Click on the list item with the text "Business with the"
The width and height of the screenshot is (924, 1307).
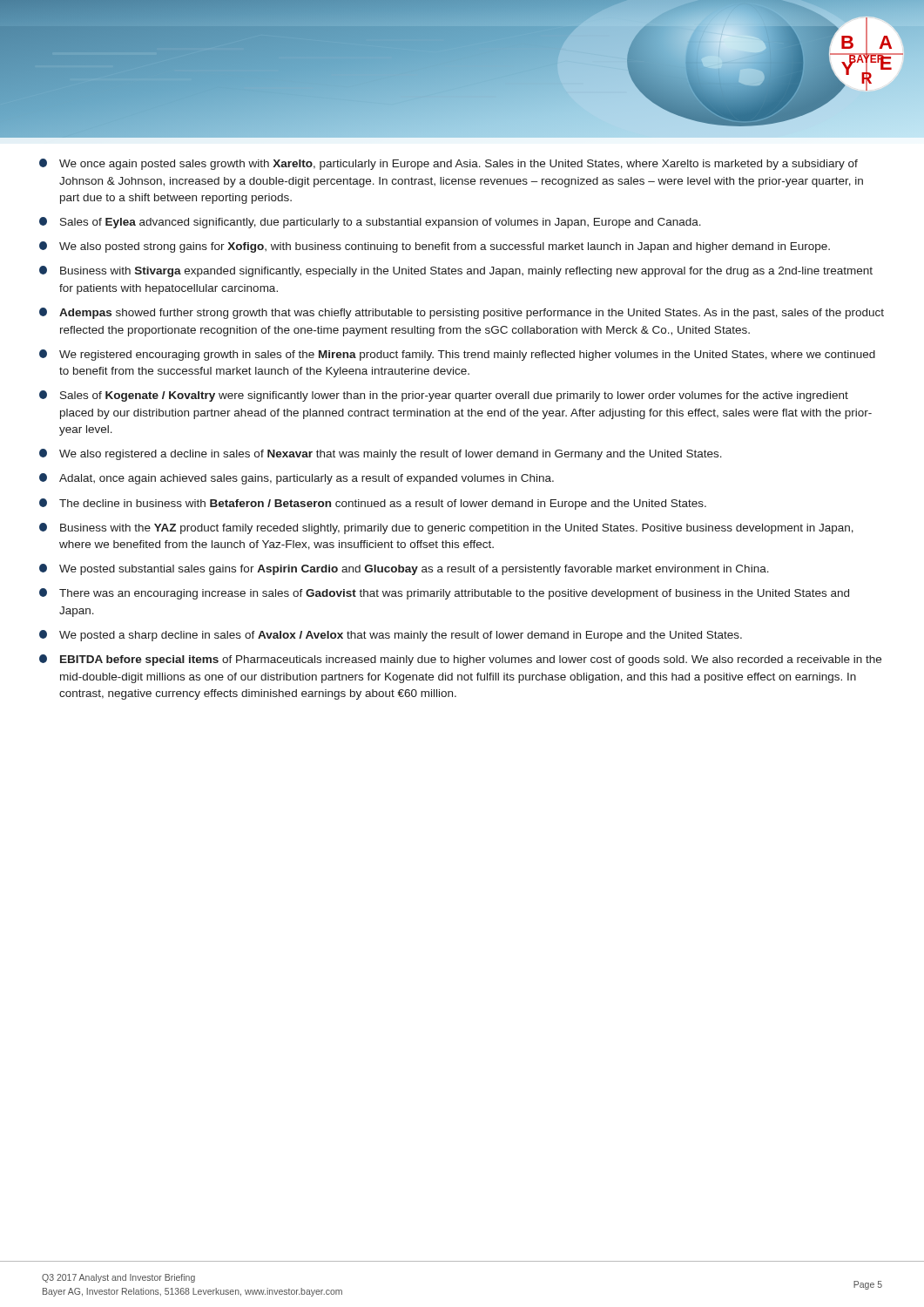pyautogui.click(x=462, y=536)
